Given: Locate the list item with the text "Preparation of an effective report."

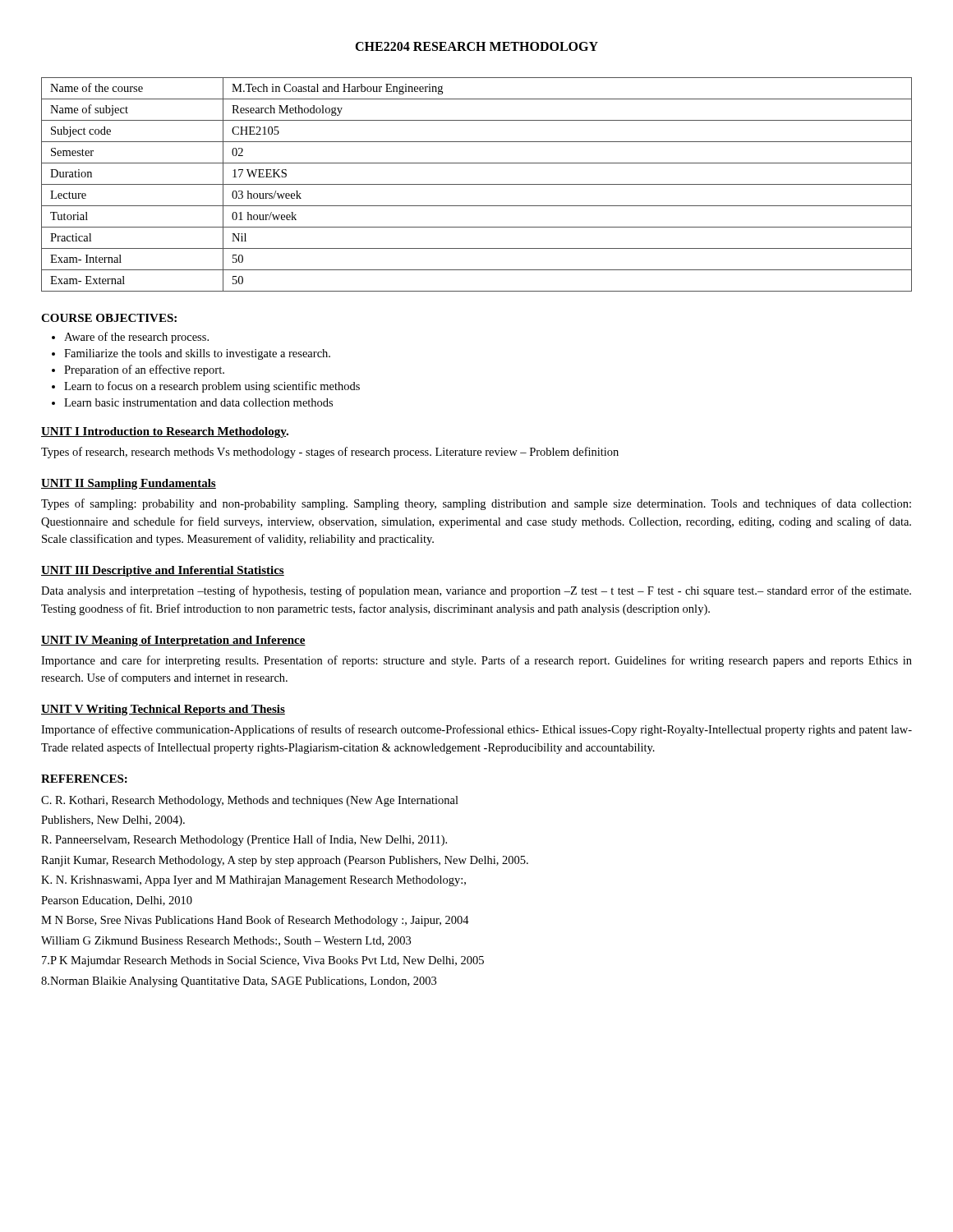Looking at the screenshot, I should tap(144, 370).
